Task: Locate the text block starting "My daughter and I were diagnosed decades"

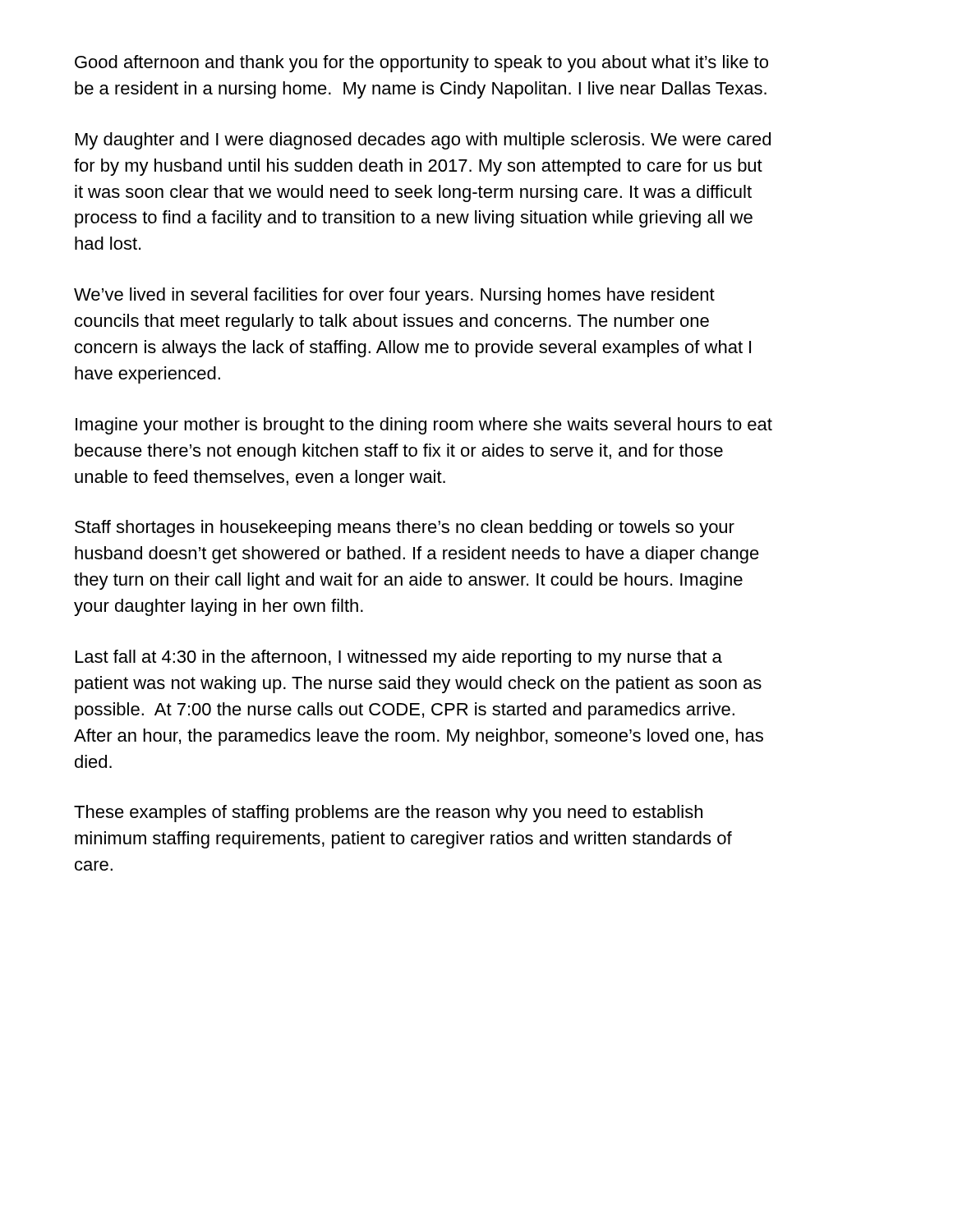Action: tap(423, 191)
